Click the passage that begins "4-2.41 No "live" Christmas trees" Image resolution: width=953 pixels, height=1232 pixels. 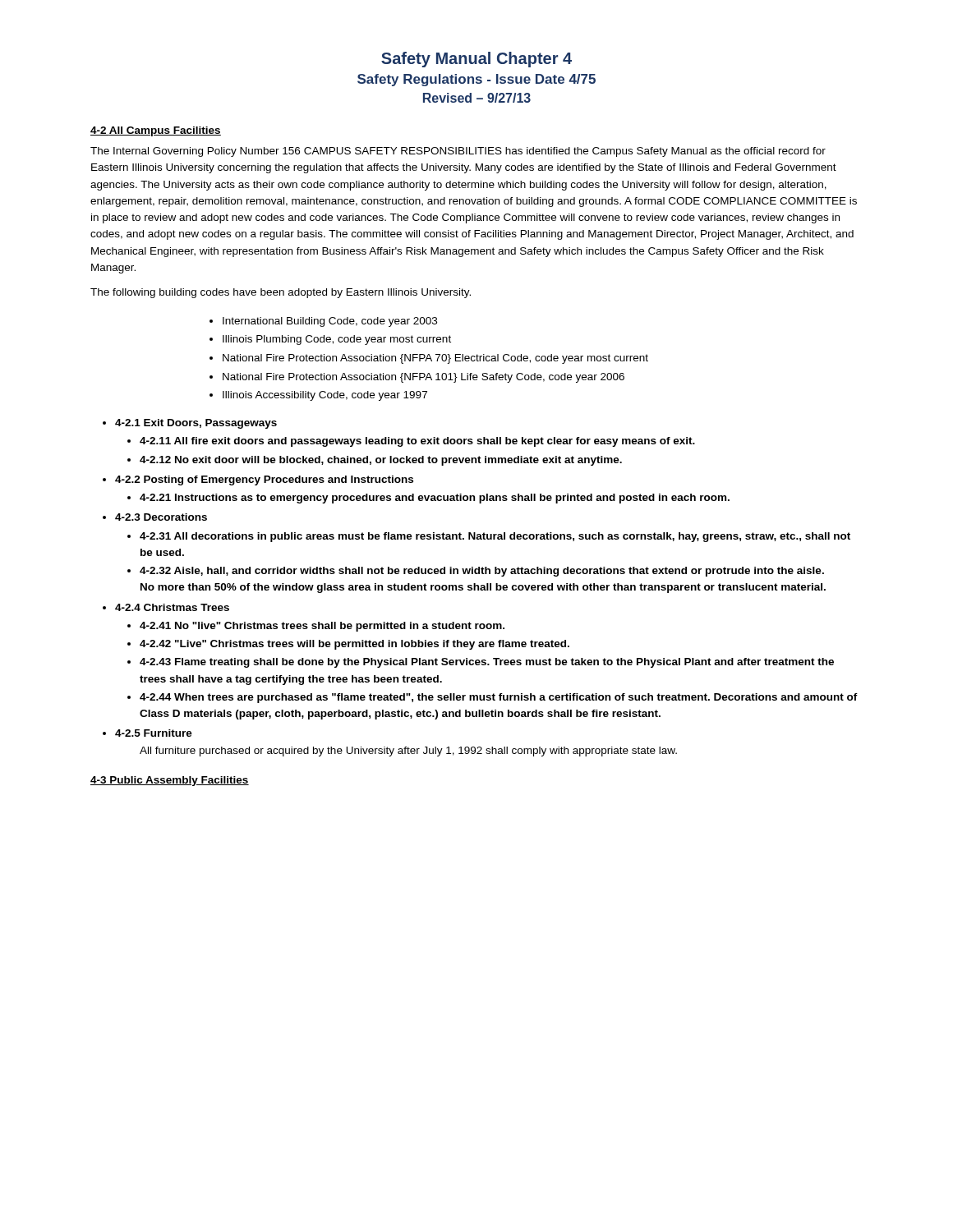322,625
